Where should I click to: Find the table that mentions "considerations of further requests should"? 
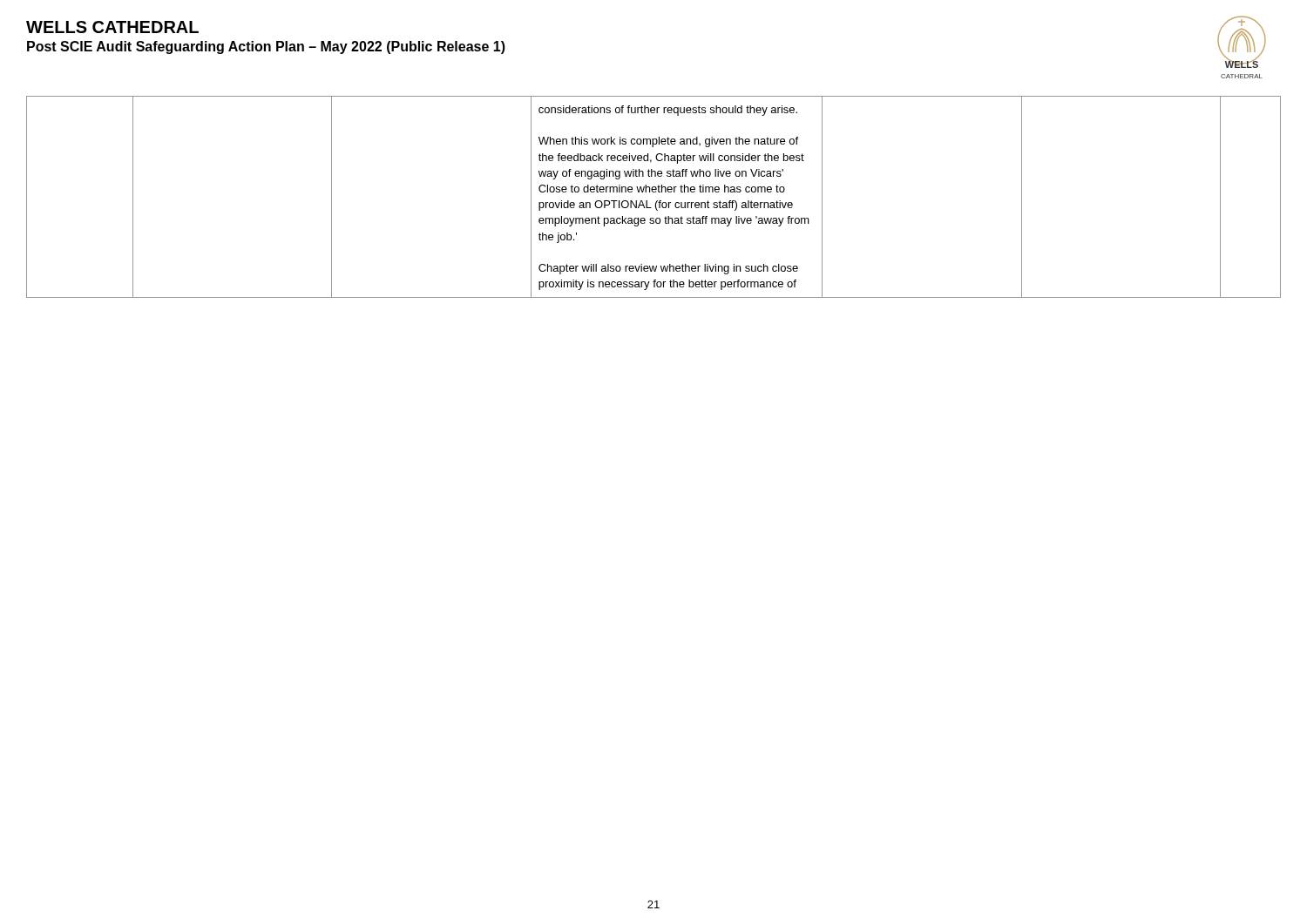coord(654,488)
